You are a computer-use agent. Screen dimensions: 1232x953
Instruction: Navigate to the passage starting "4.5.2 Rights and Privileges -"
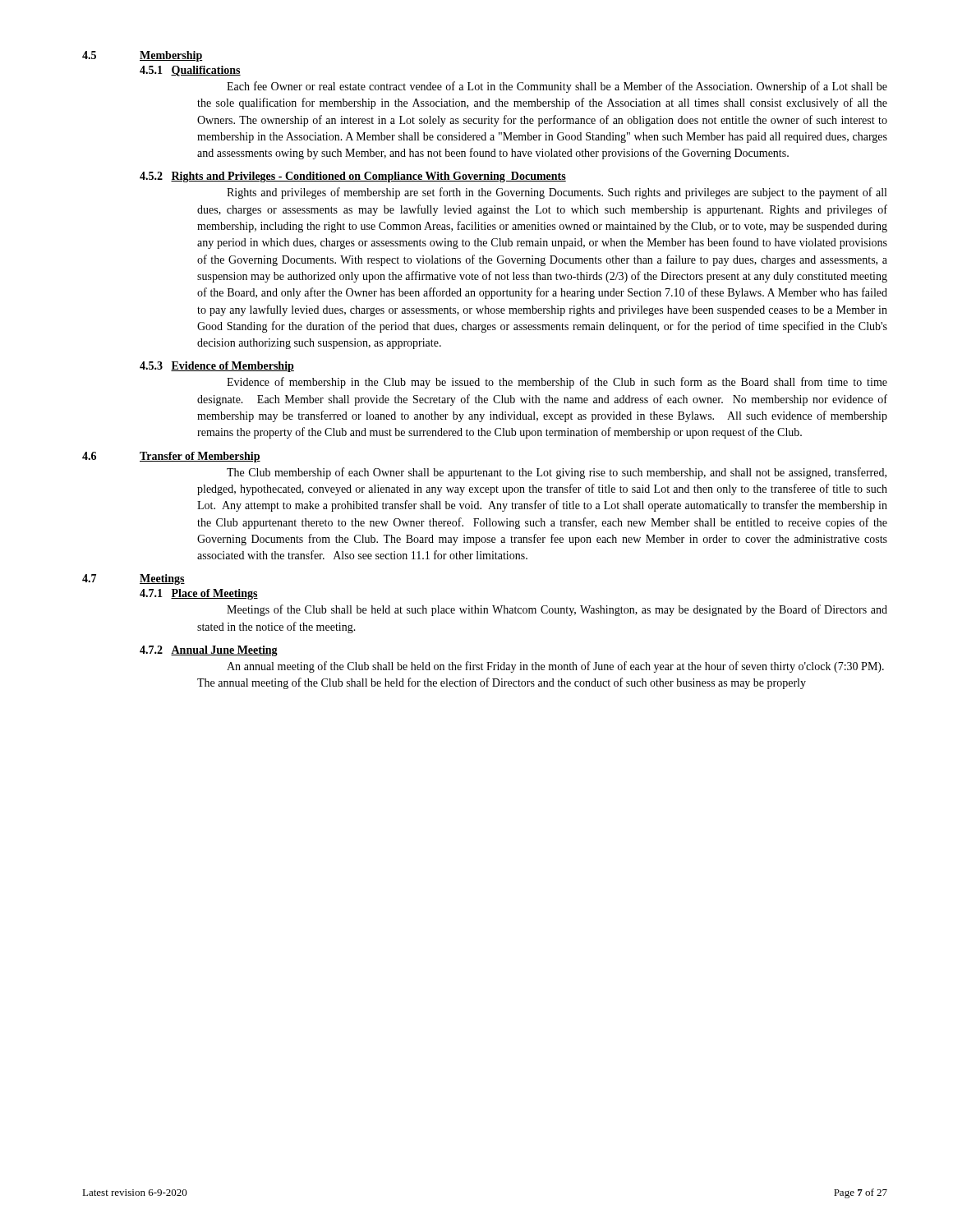point(353,177)
